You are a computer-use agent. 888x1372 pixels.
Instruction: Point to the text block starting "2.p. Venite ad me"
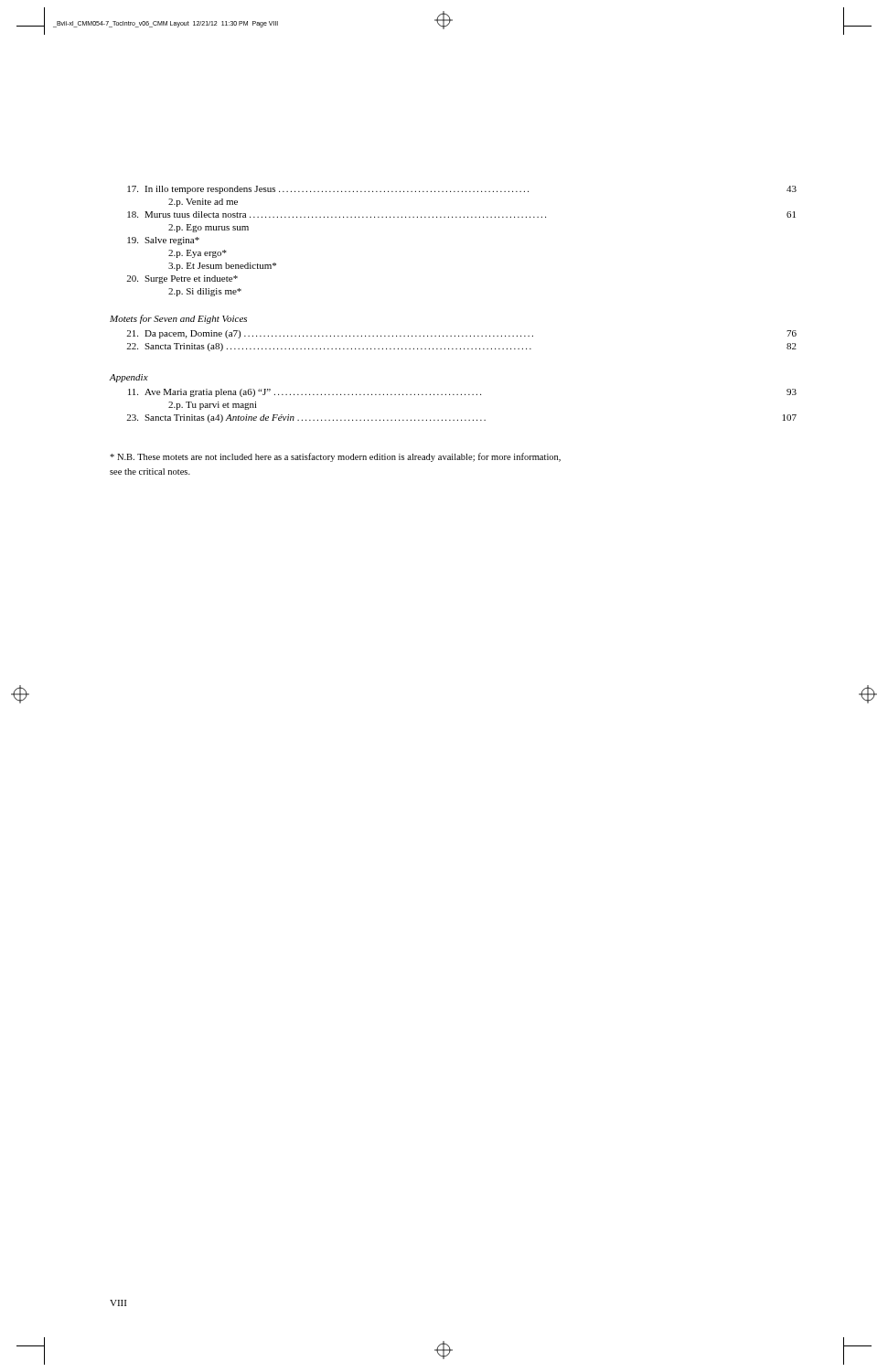203,201
